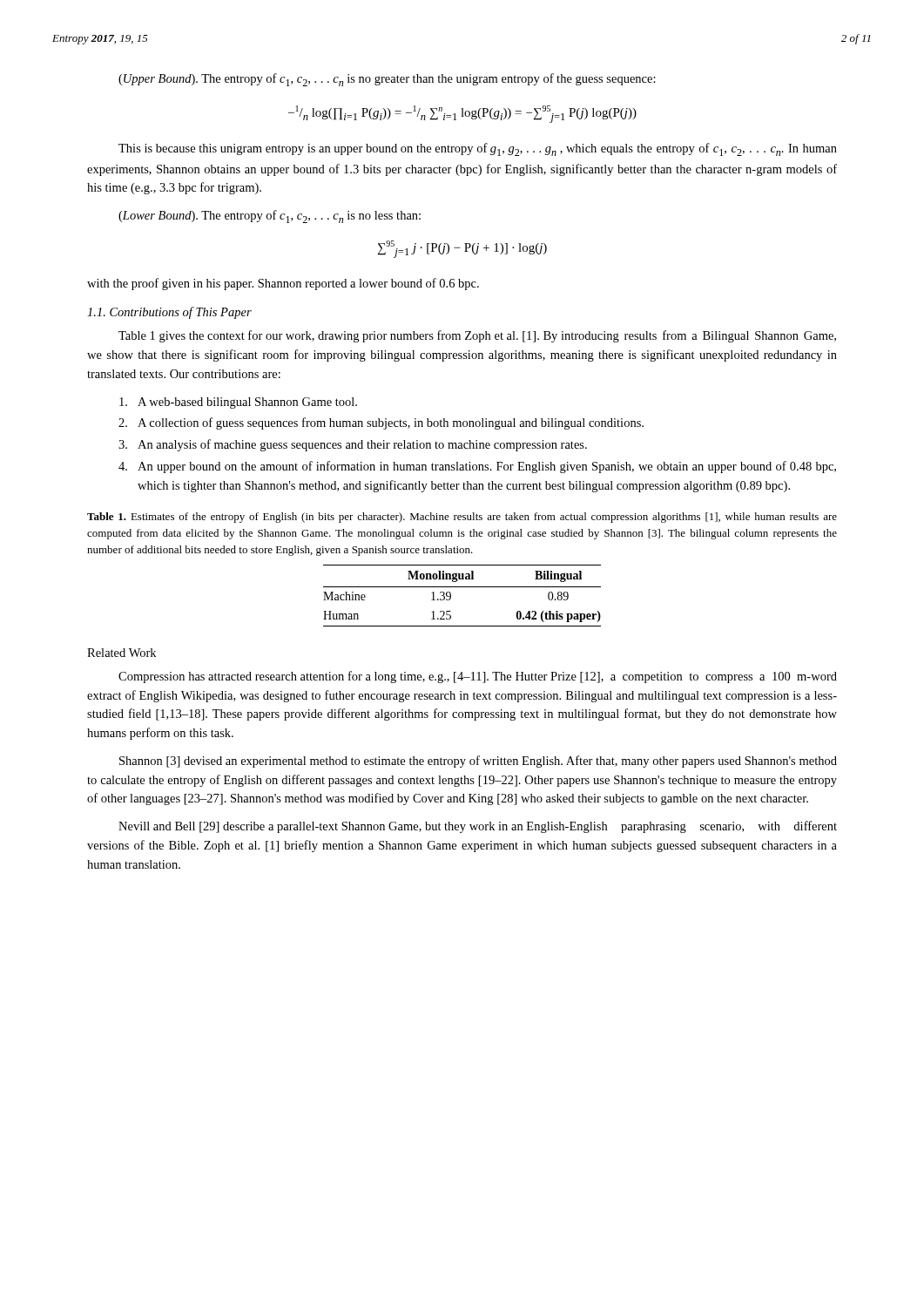The image size is (924, 1307).
Task: Find the text block with the text "This is because this"
Action: pyautogui.click(x=462, y=167)
